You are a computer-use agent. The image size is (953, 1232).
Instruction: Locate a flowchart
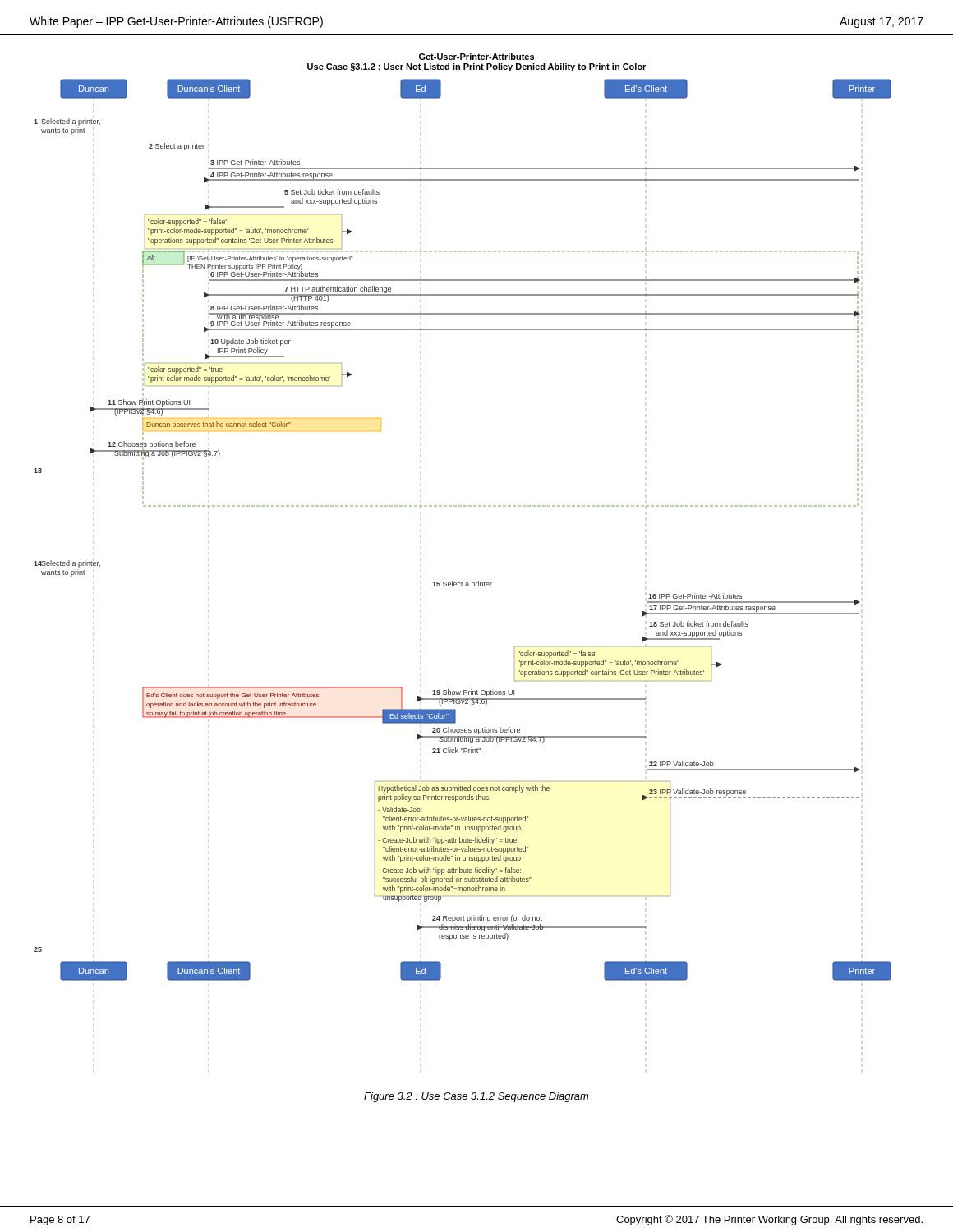[x=476, y=568]
